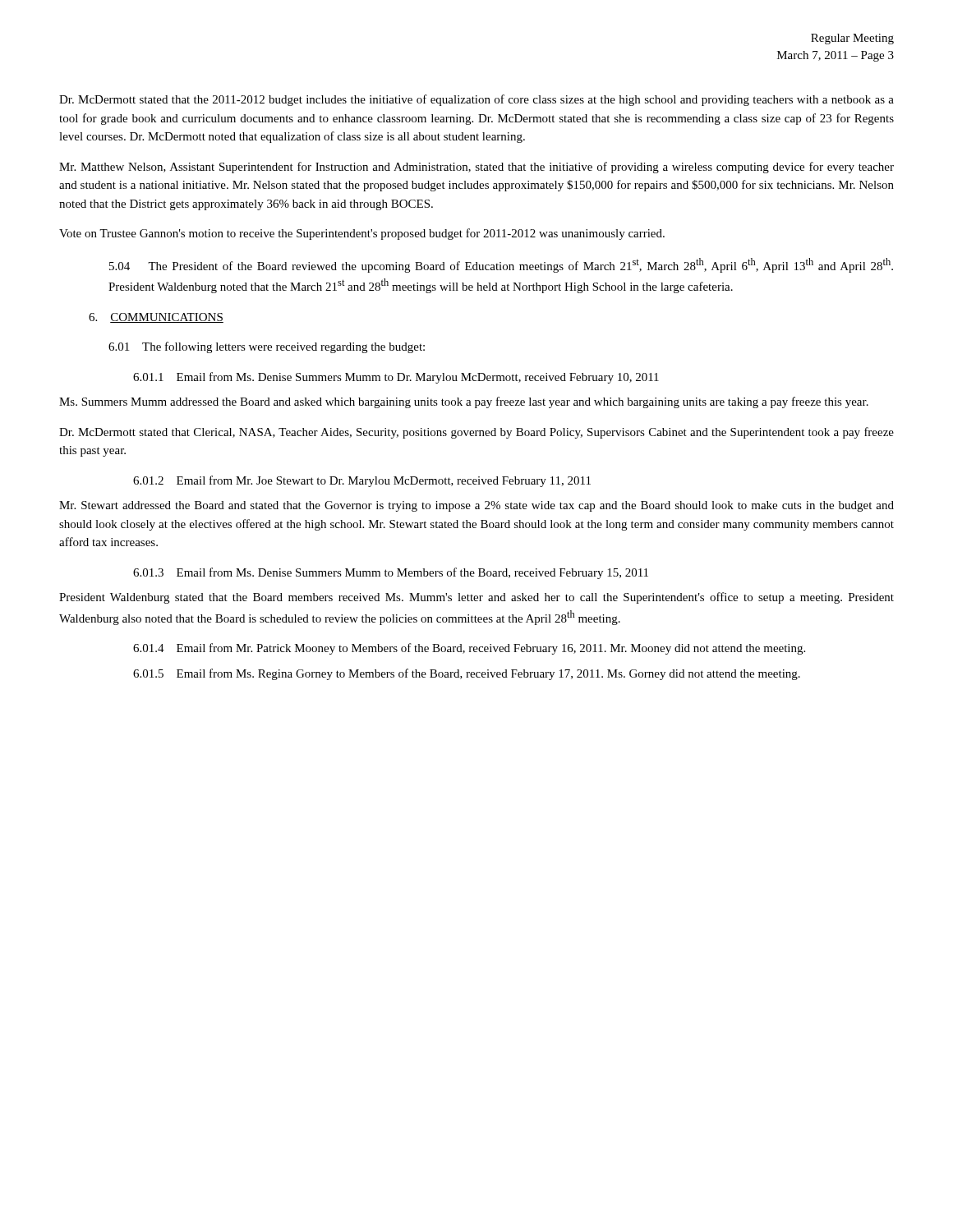
Task: Locate the text block that reads "Dr. McDermott stated that Clerical, NASA, Teacher"
Action: pyautogui.click(x=476, y=441)
